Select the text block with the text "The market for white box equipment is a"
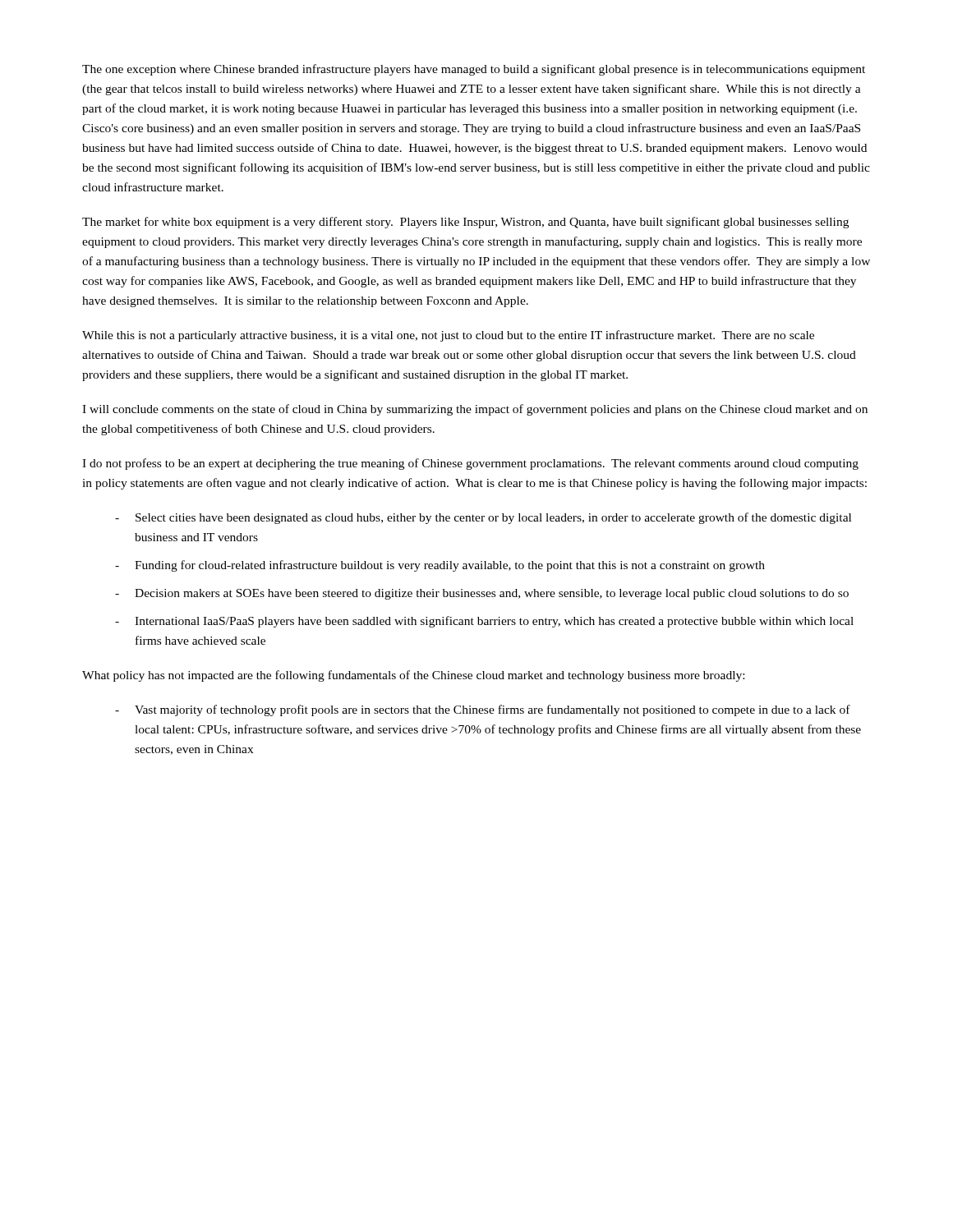Image resolution: width=953 pixels, height=1232 pixels. (x=476, y=261)
